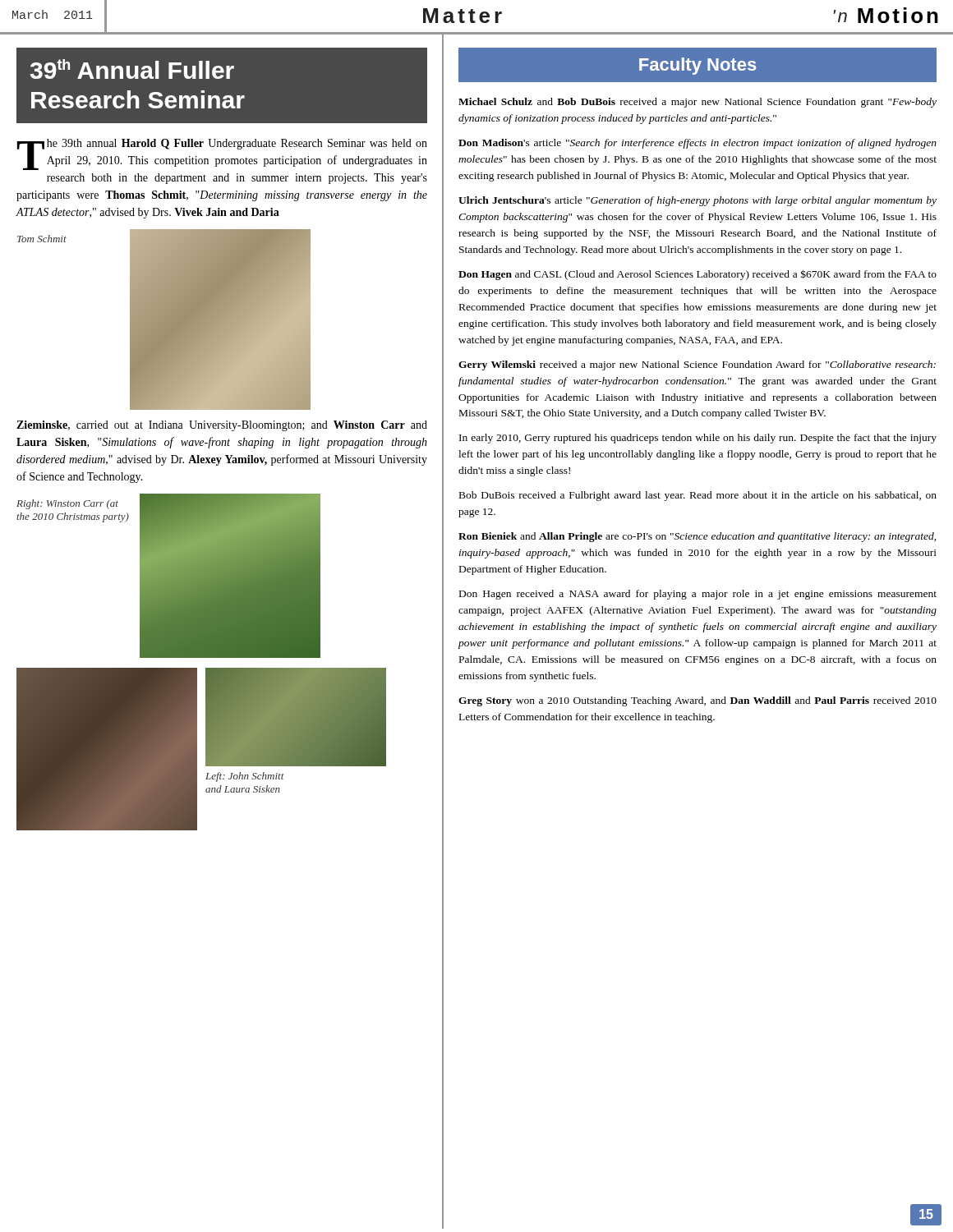Find the text block that says "Don Madison's article "Search for interference effects"
Image resolution: width=953 pixels, height=1232 pixels.
point(698,159)
